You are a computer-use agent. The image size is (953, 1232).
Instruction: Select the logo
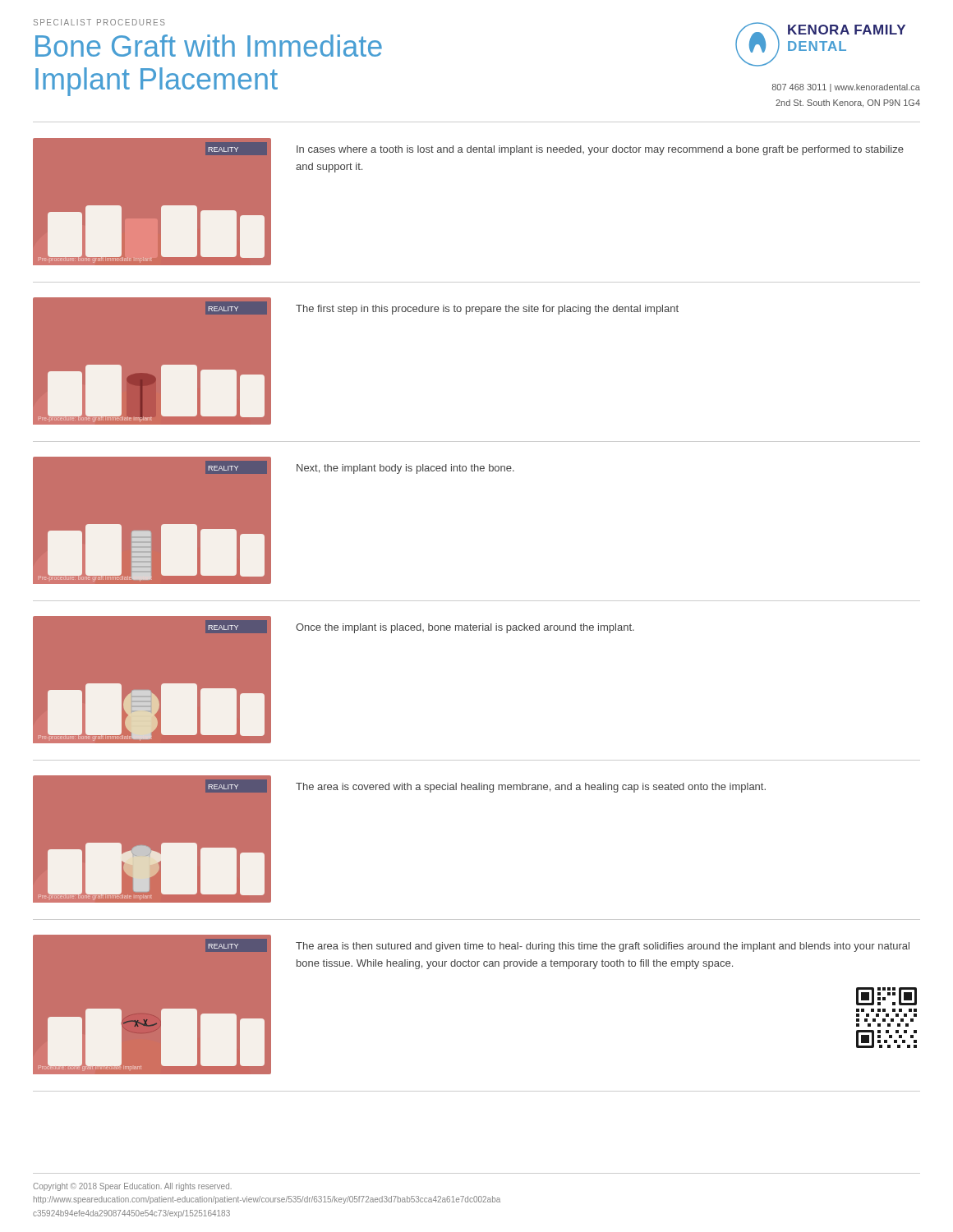[x=826, y=46]
